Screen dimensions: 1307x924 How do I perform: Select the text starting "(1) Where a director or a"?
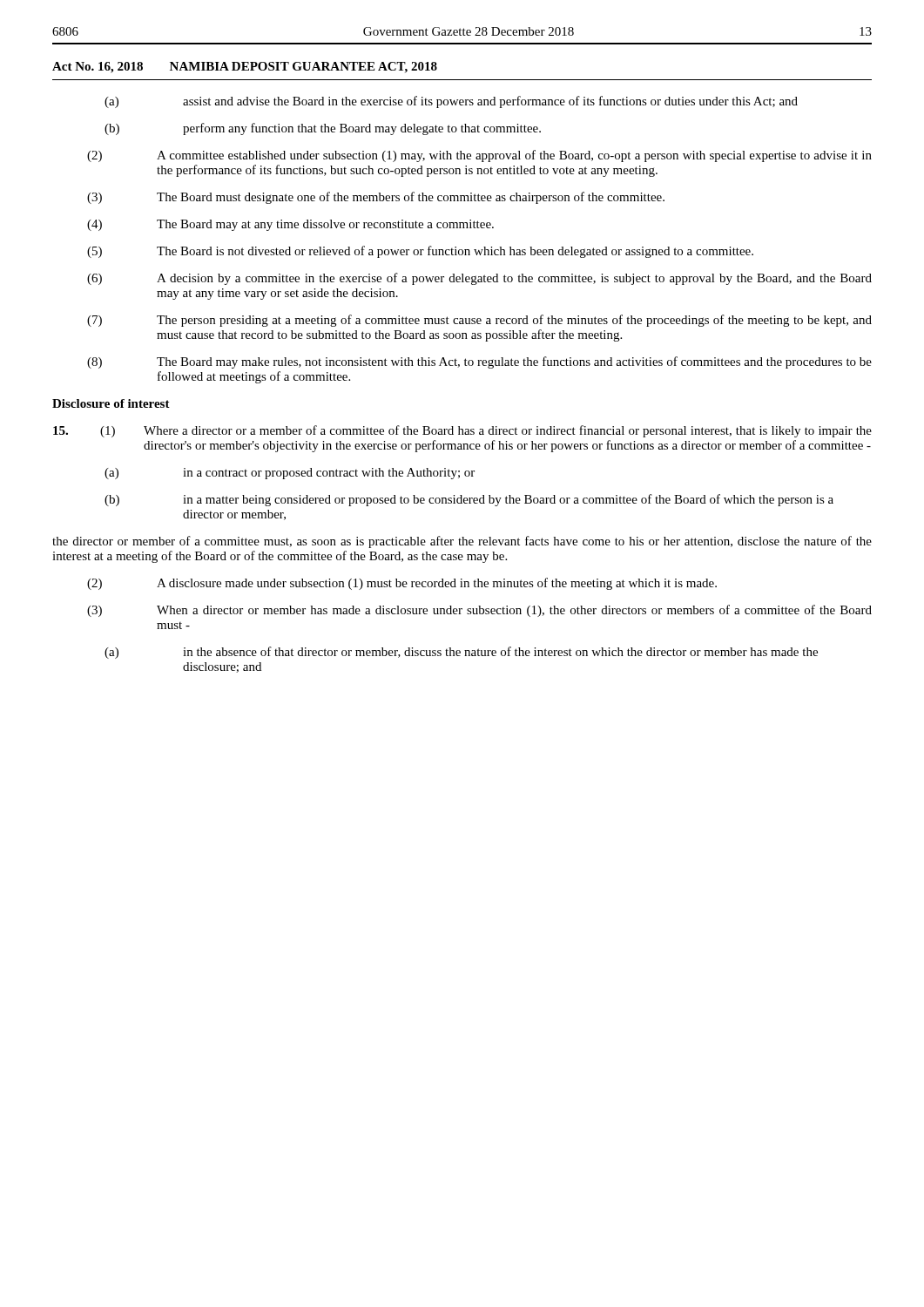click(x=462, y=438)
